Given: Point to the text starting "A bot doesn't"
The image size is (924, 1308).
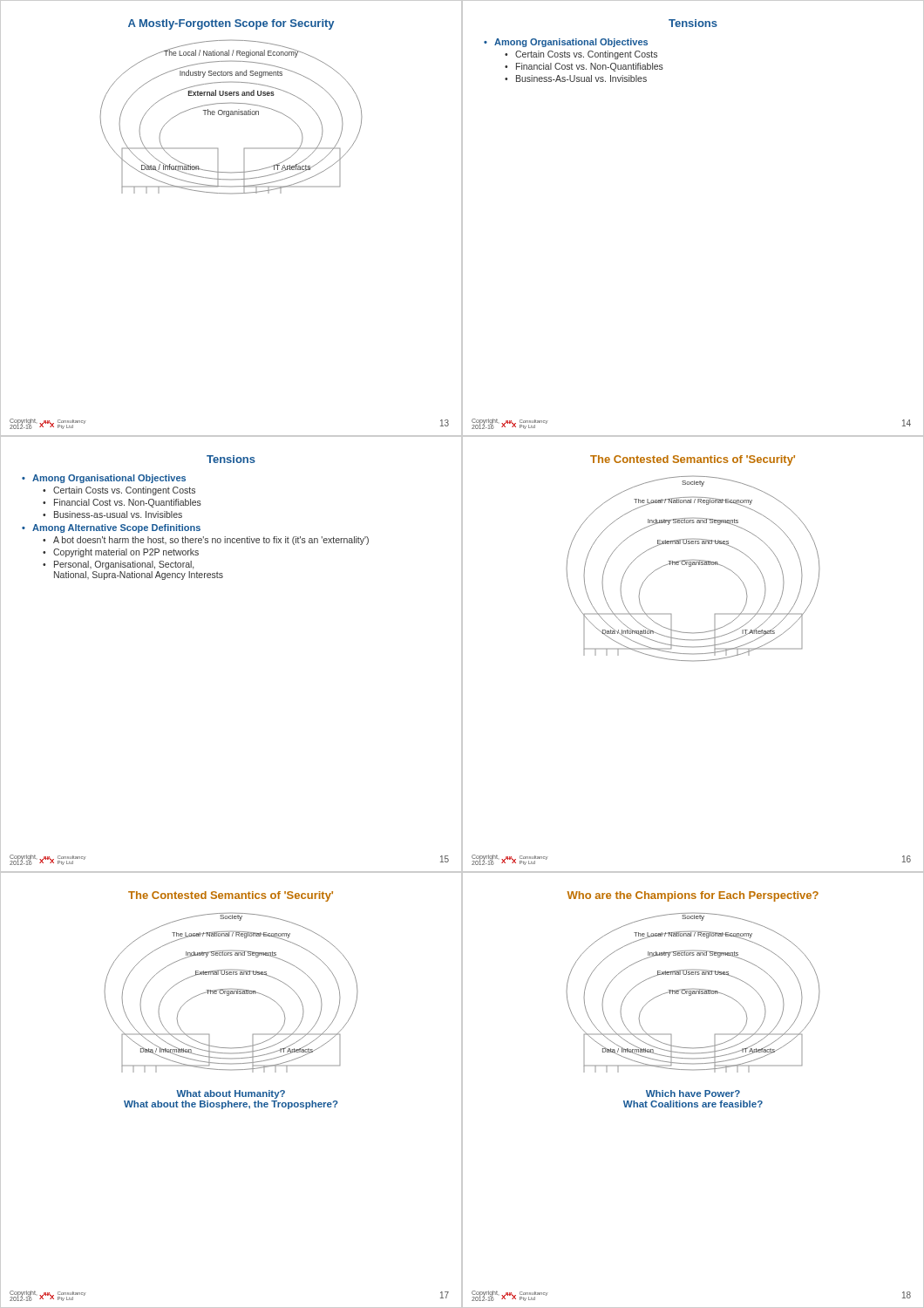Looking at the screenshot, I should click(211, 540).
